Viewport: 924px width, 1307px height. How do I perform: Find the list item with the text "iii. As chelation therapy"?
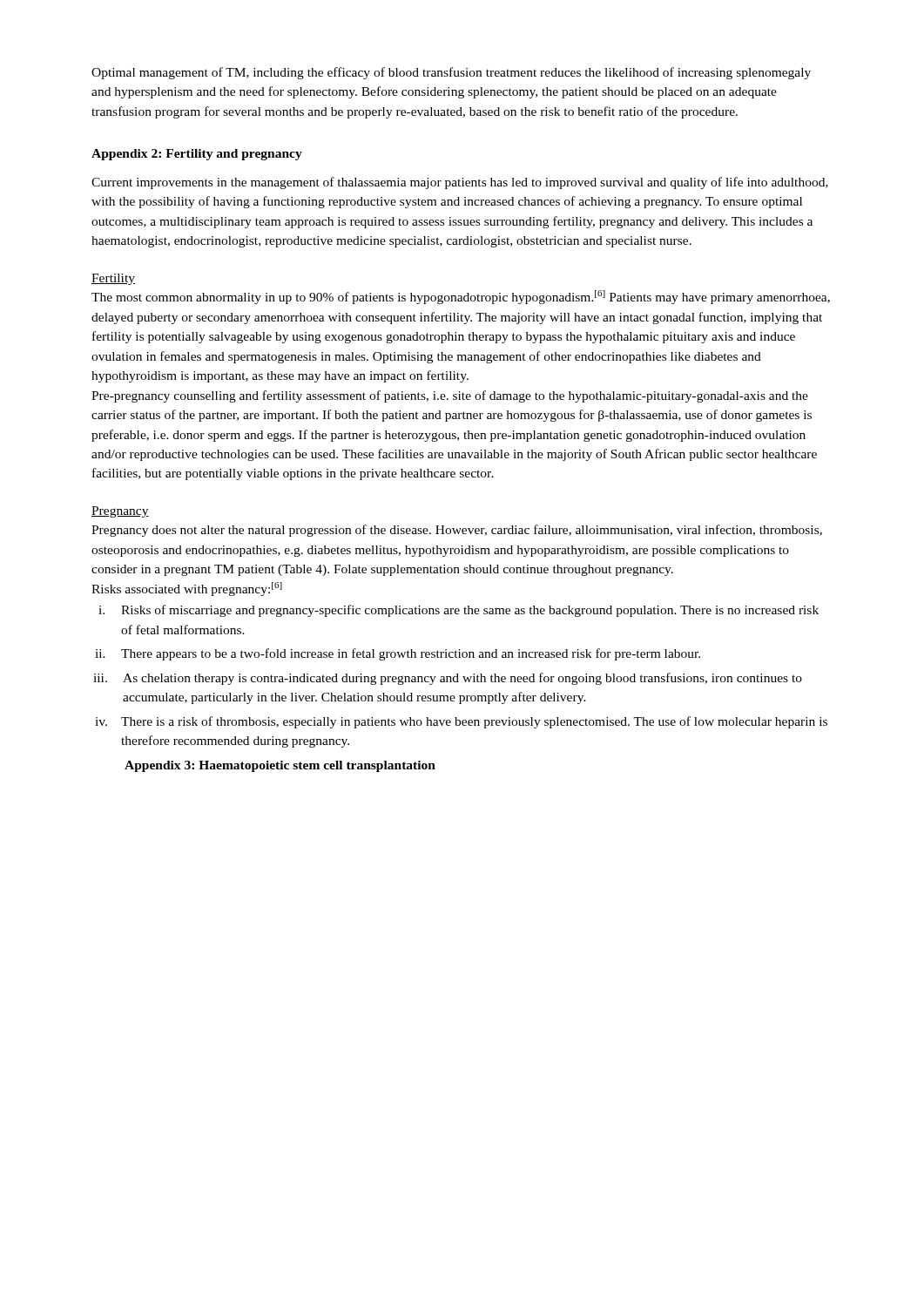pos(463,688)
